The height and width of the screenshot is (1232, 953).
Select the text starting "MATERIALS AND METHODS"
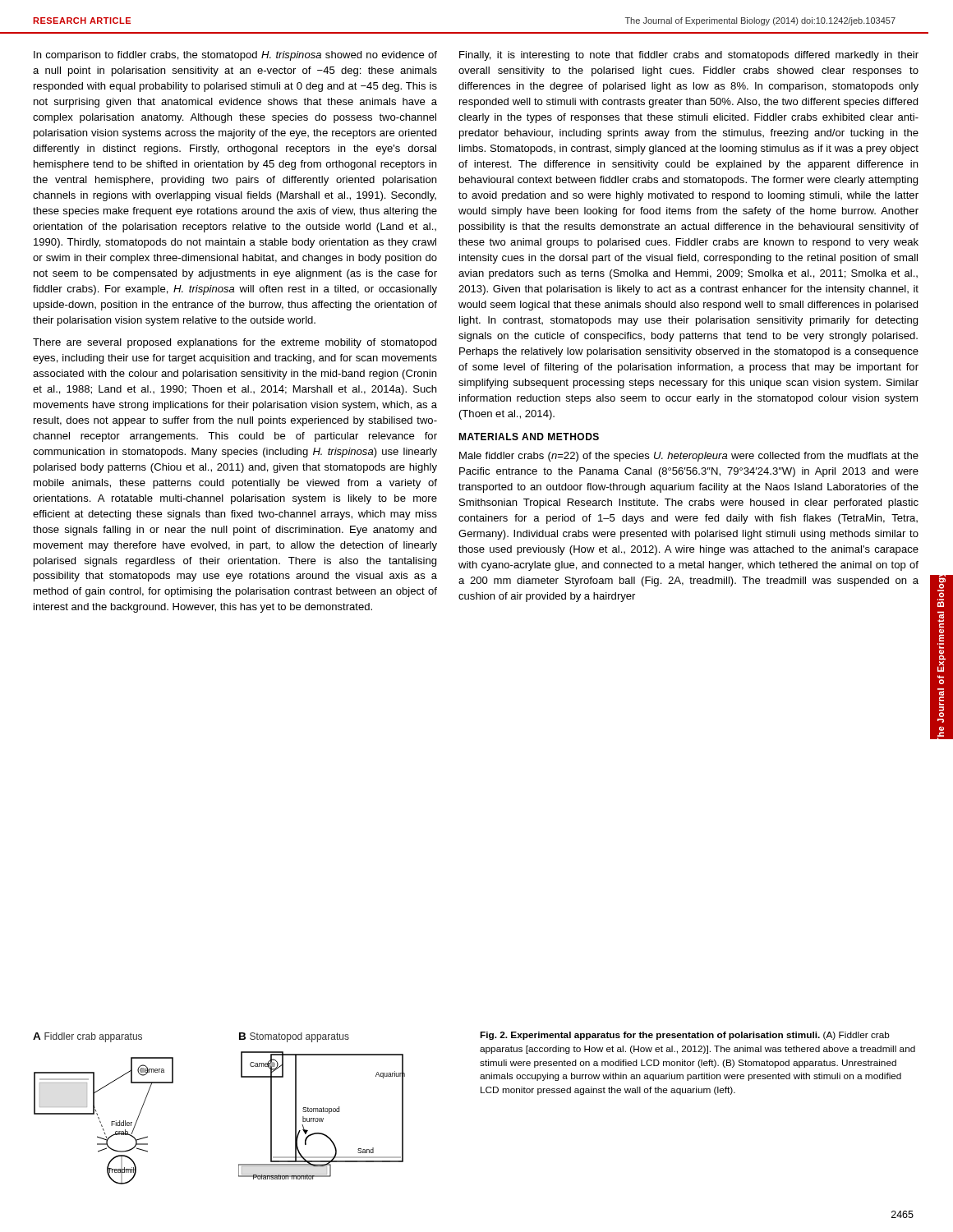pyautogui.click(x=529, y=437)
